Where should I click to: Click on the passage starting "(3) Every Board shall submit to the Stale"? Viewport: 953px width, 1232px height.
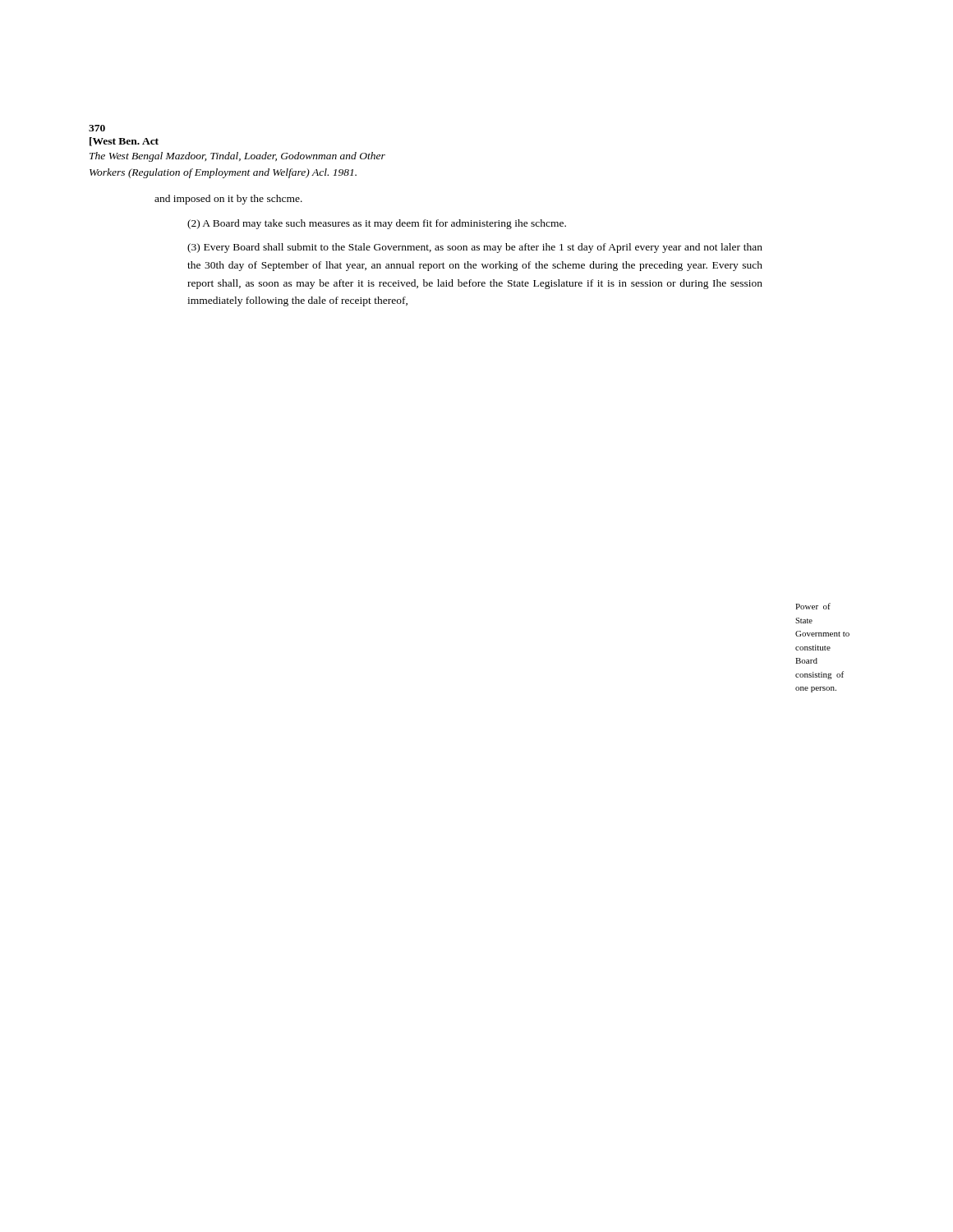pos(475,274)
